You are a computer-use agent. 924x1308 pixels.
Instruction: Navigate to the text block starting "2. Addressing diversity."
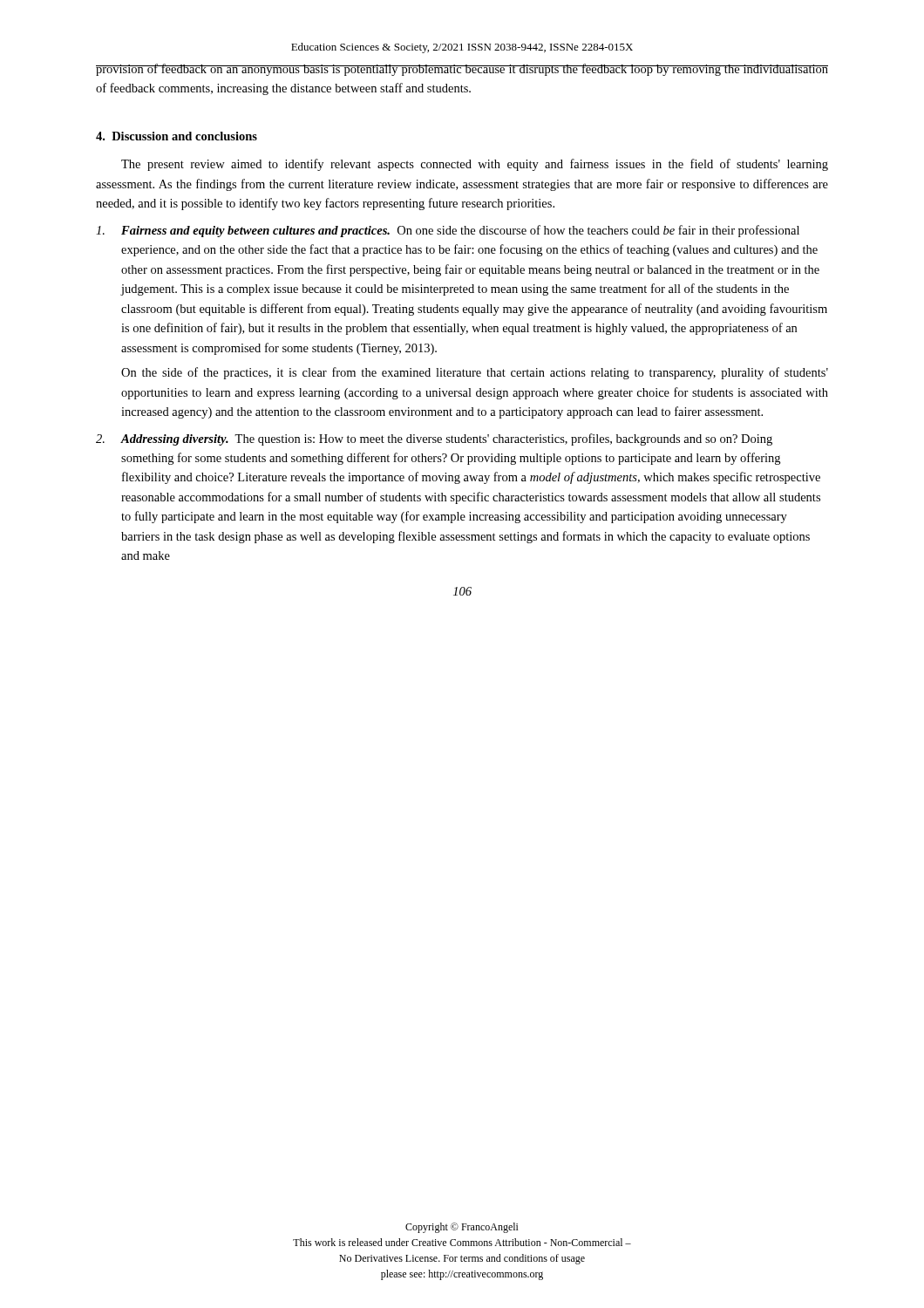(462, 497)
